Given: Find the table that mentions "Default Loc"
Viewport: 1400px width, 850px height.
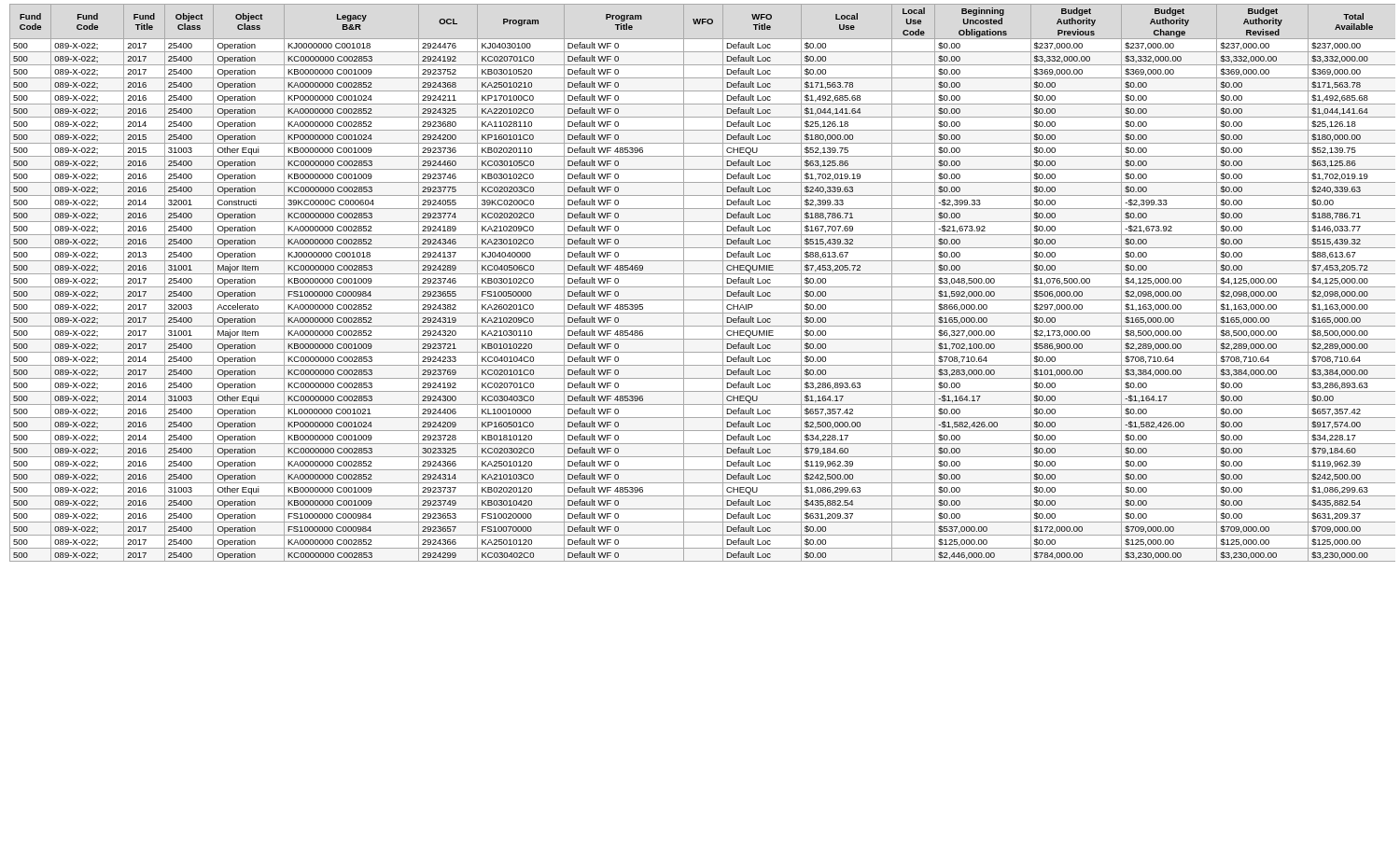Looking at the screenshot, I should point(700,425).
